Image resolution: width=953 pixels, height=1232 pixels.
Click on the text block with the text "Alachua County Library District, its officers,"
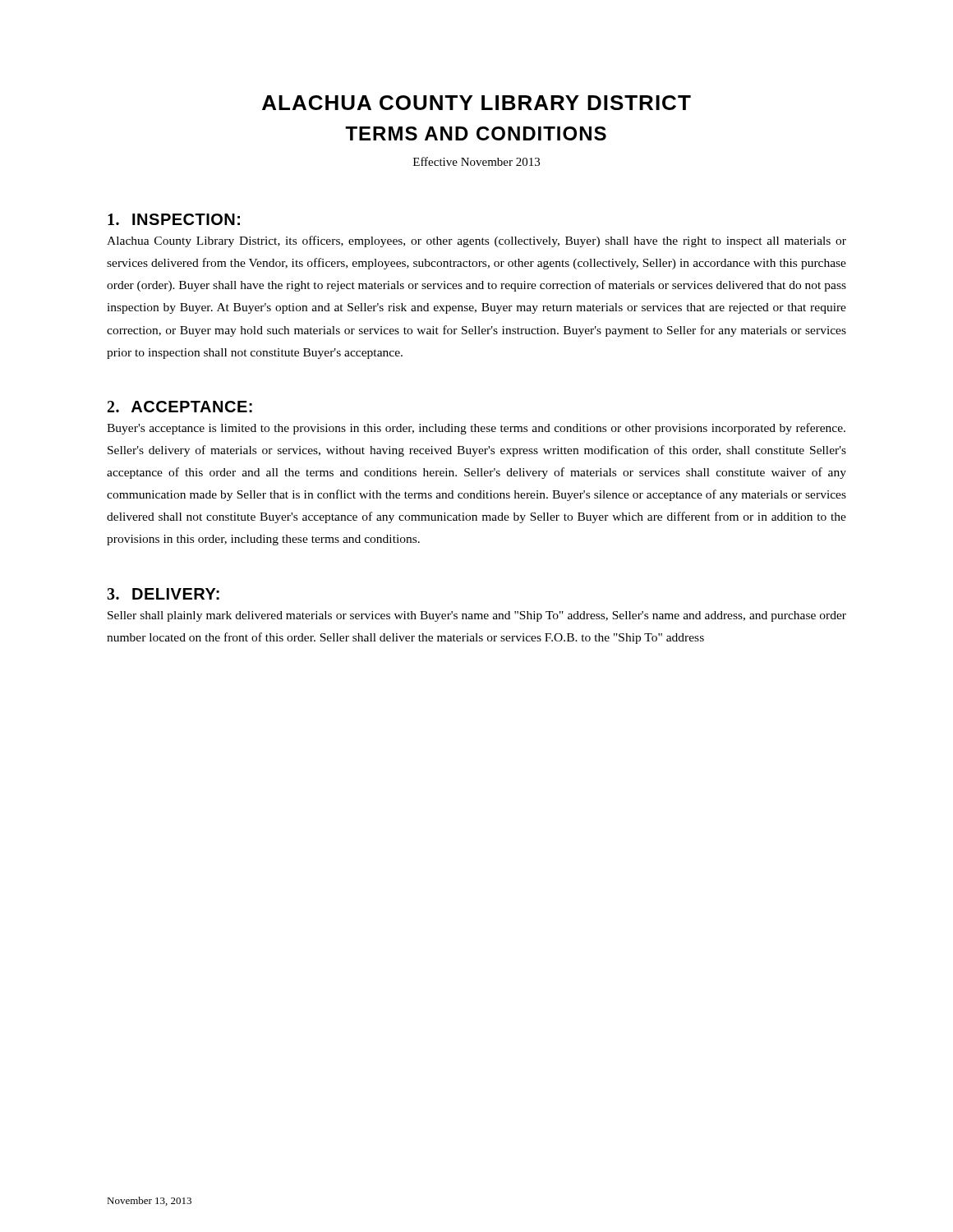tap(476, 296)
